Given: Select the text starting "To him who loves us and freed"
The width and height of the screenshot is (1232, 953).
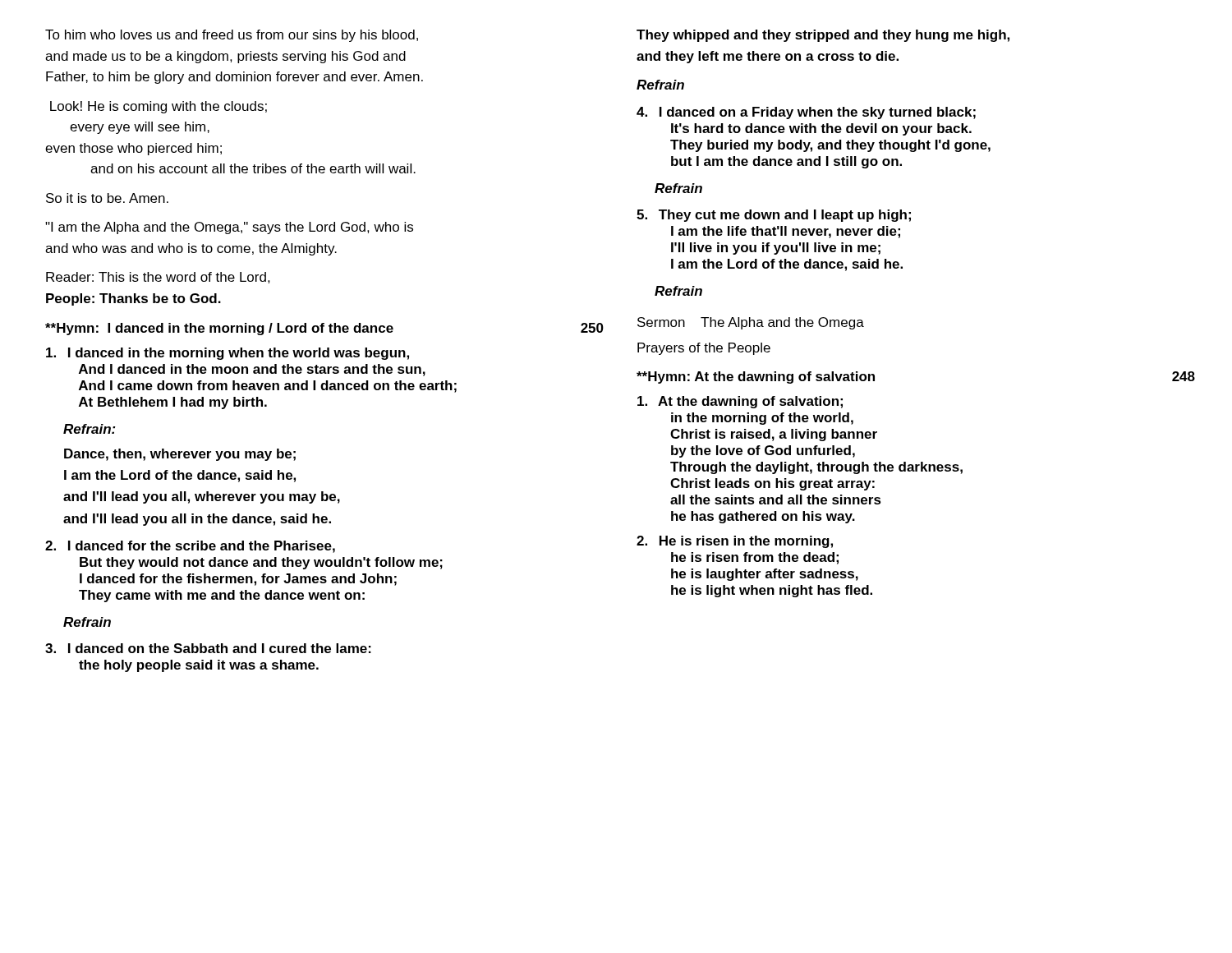Looking at the screenshot, I should tap(235, 56).
